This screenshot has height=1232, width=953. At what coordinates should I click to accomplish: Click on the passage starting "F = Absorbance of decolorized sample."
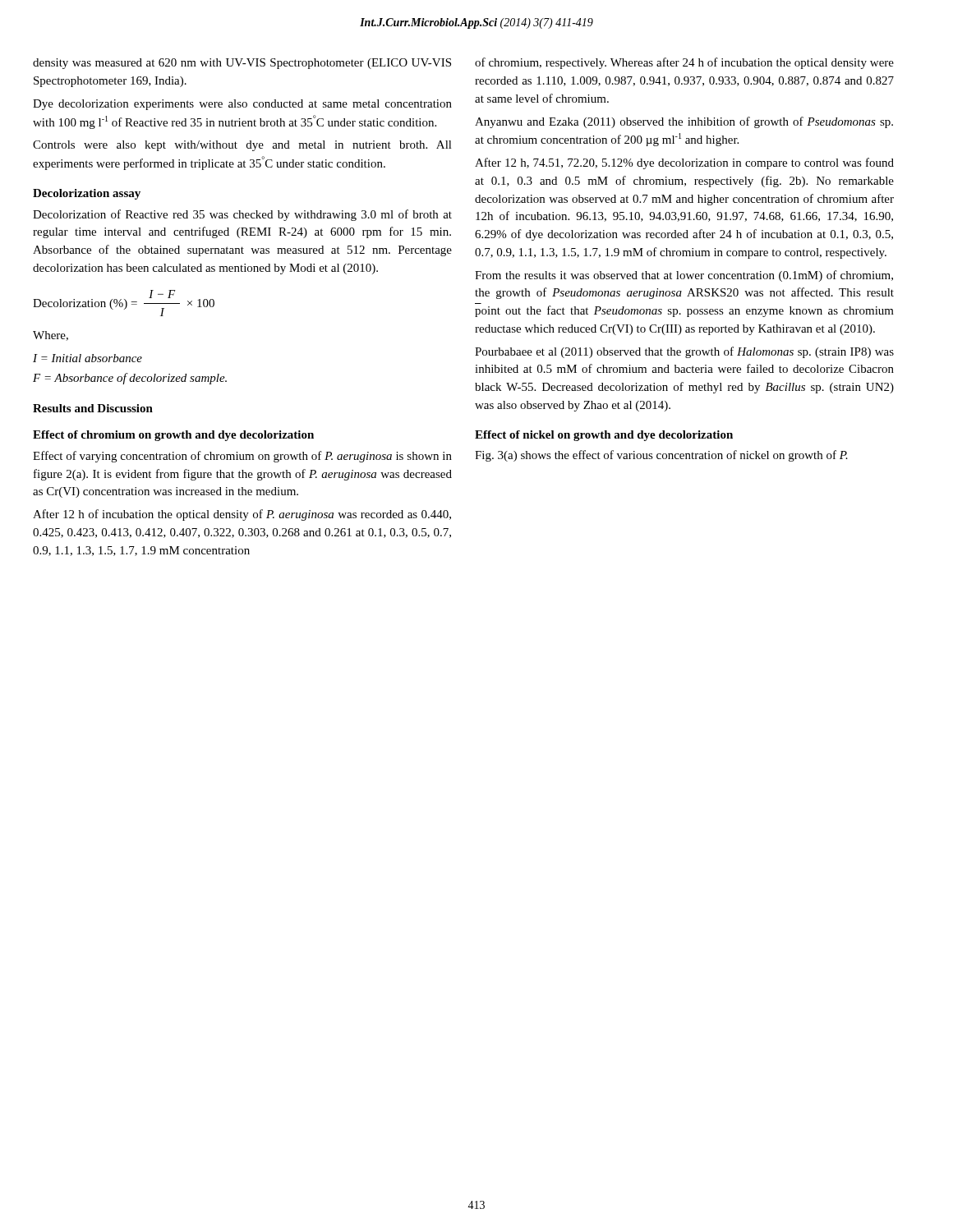tap(130, 377)
